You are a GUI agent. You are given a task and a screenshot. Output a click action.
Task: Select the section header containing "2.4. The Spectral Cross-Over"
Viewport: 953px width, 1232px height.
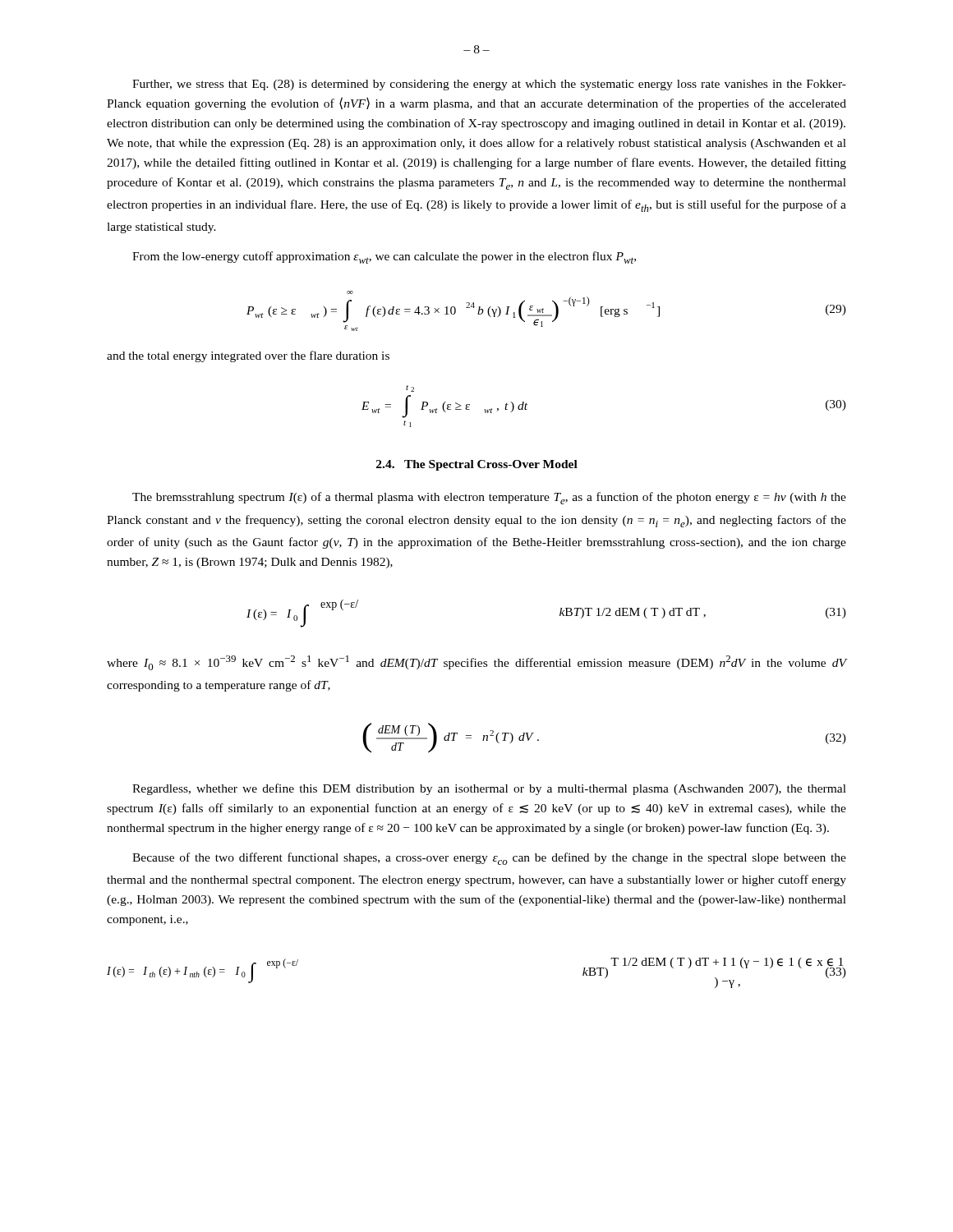[x=476, y=464]
